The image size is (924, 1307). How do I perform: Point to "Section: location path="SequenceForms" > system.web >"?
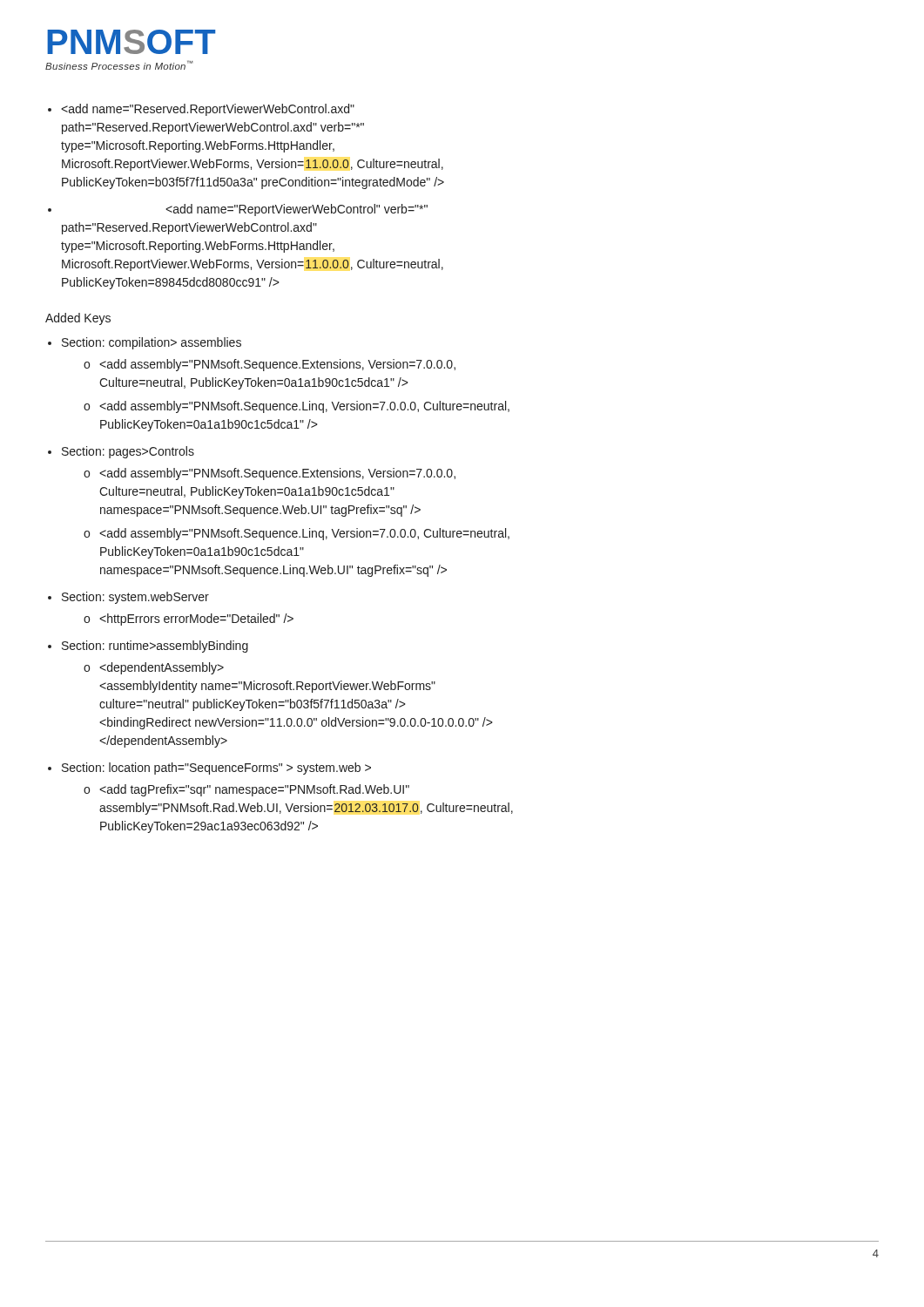(470, 798)
